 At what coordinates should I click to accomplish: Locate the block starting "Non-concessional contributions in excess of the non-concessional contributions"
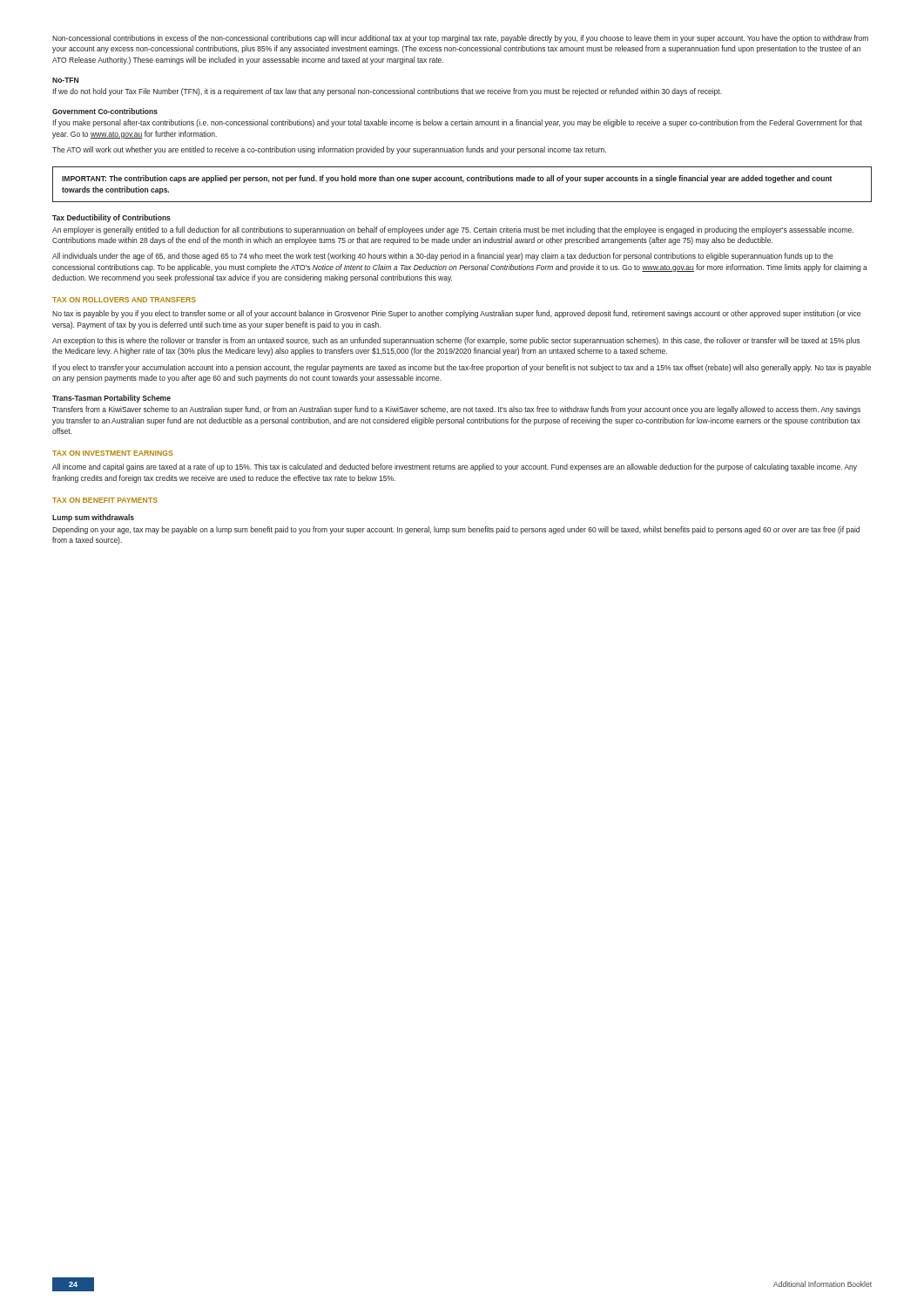462,49
